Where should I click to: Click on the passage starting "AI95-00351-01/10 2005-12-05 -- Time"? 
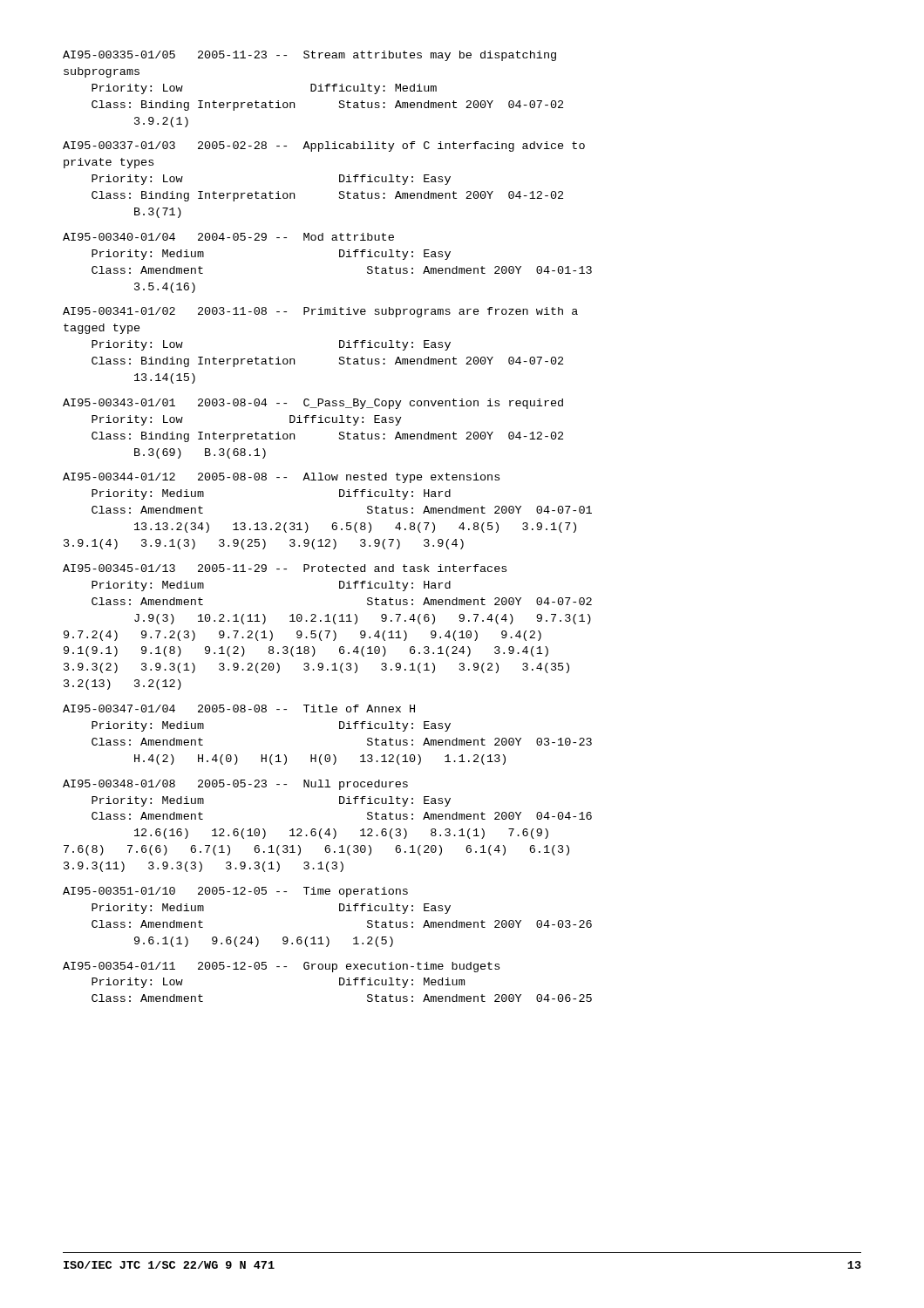click(x=462, y=917)
